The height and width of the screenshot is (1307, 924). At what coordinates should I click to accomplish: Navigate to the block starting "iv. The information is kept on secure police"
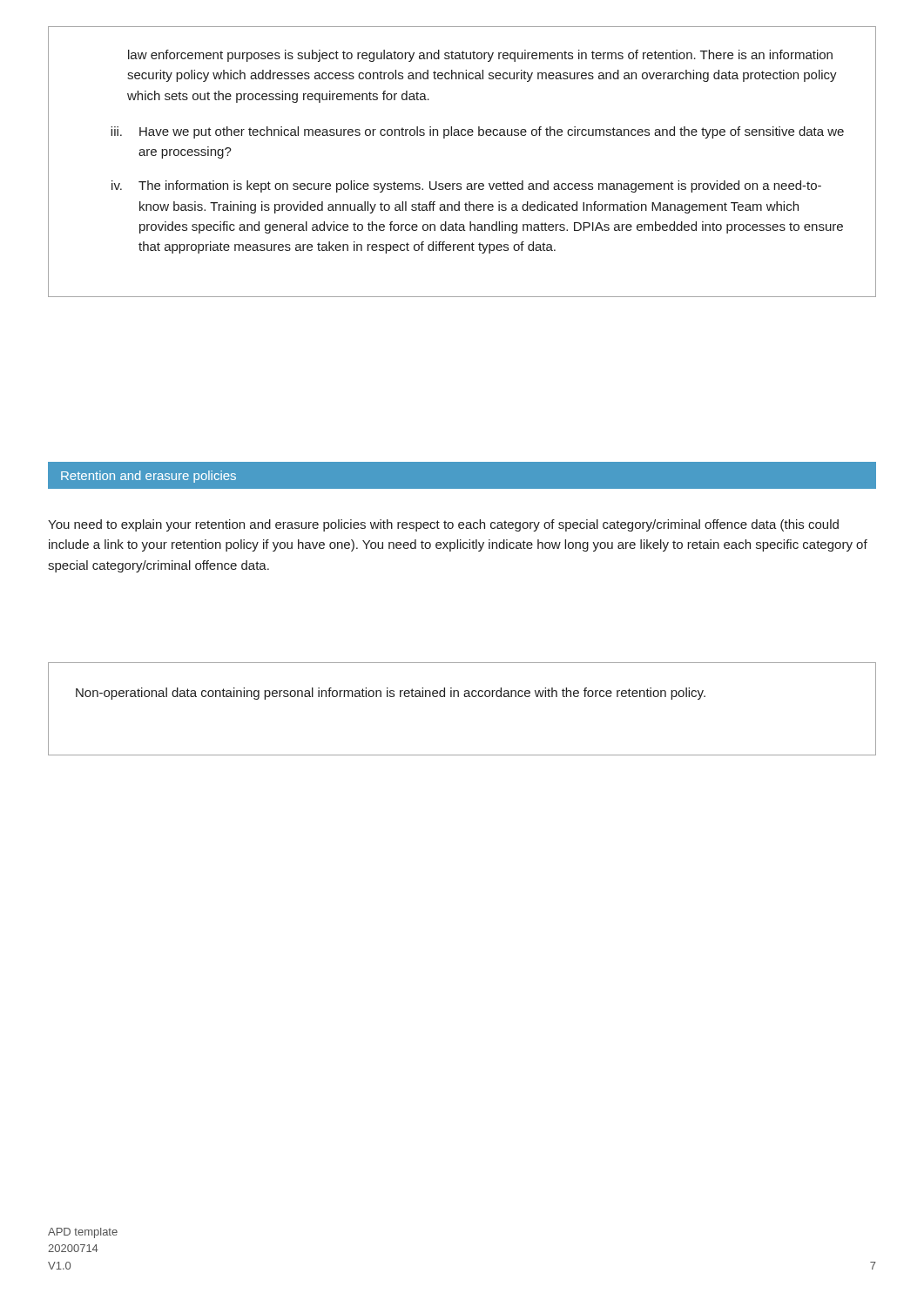click(462, 216)
